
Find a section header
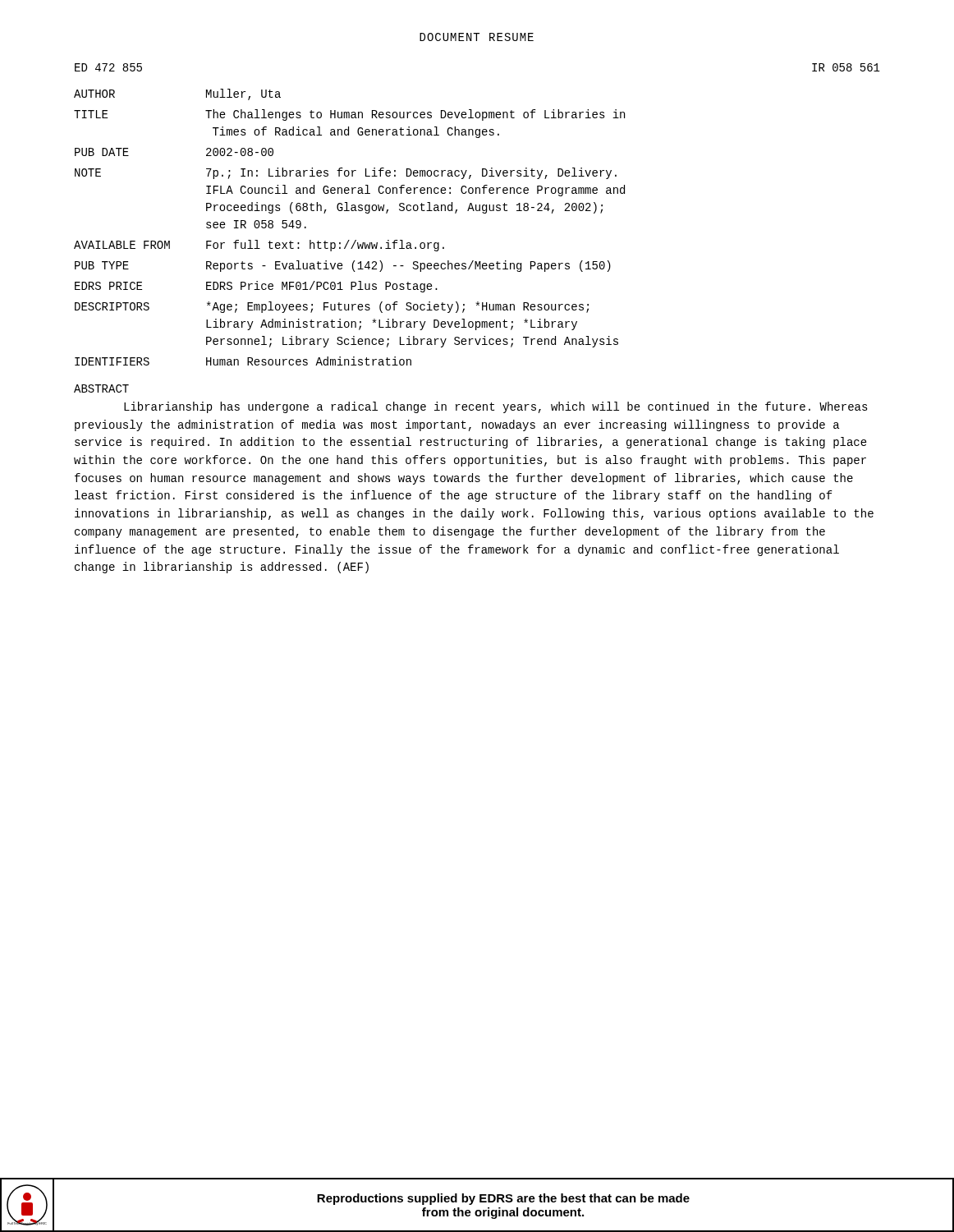click(x=102, y=389)
